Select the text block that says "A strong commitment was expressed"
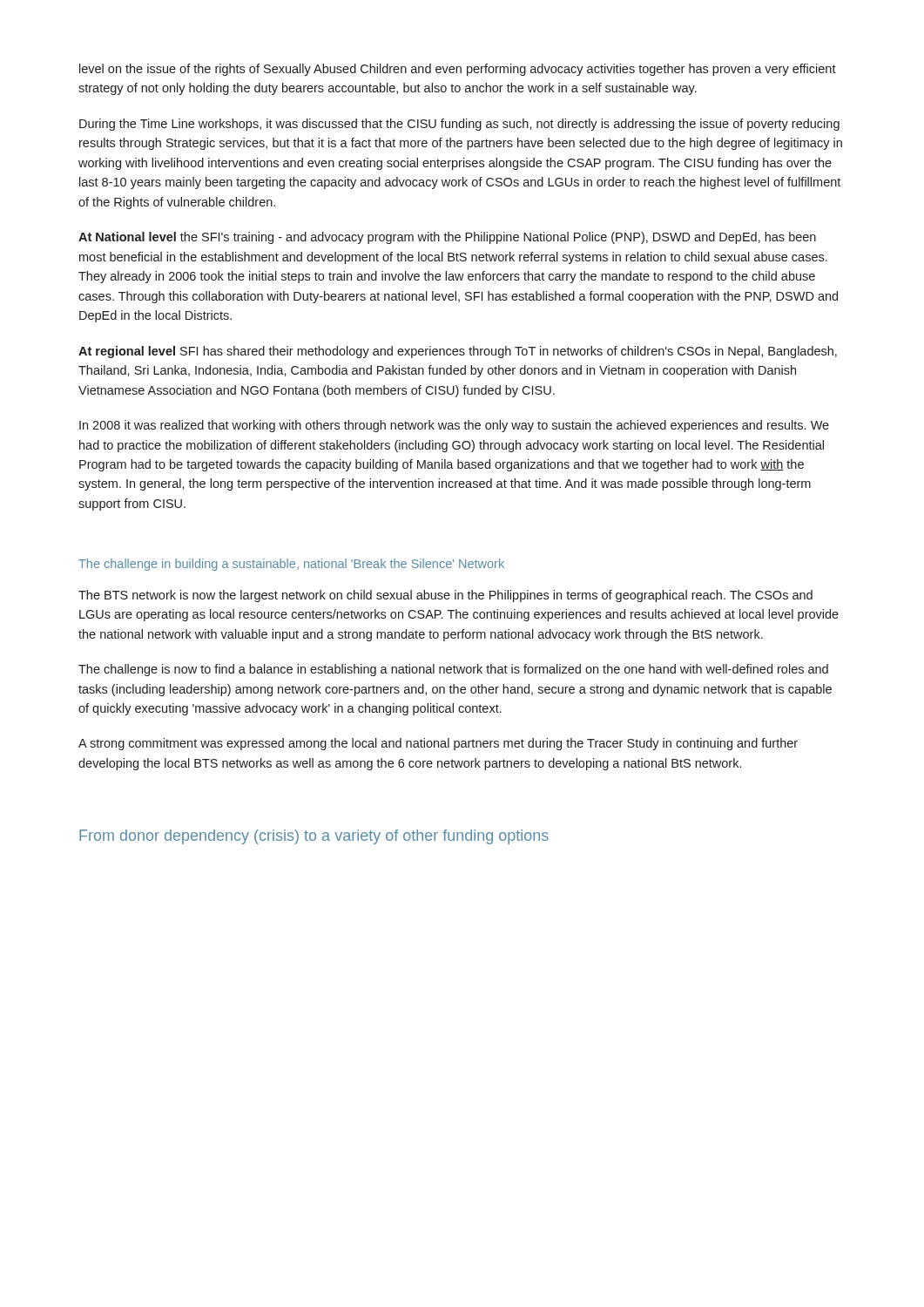 [x=438, y=753]
